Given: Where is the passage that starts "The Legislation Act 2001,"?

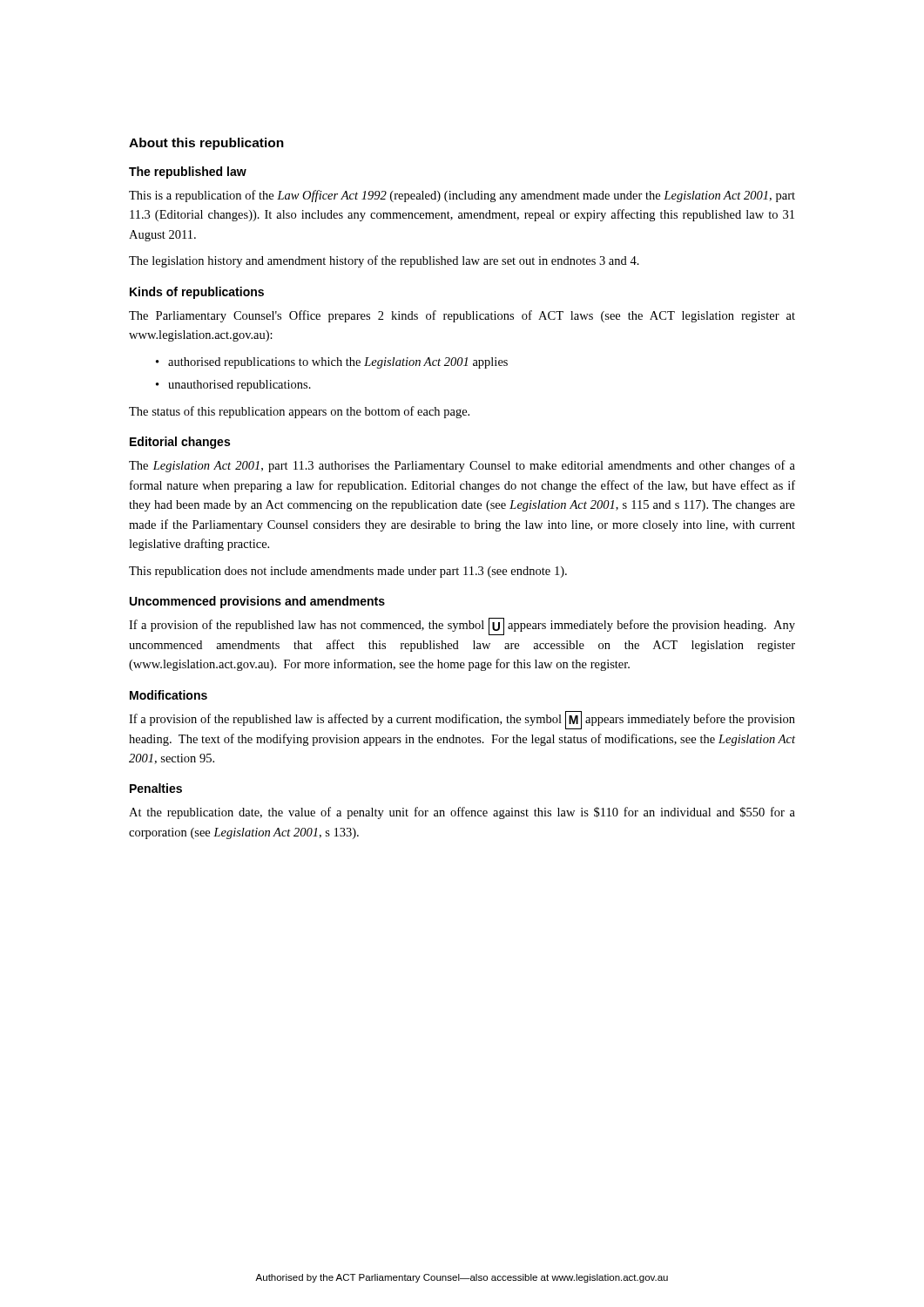Looking at the screenshot, I should click(462, 505).
